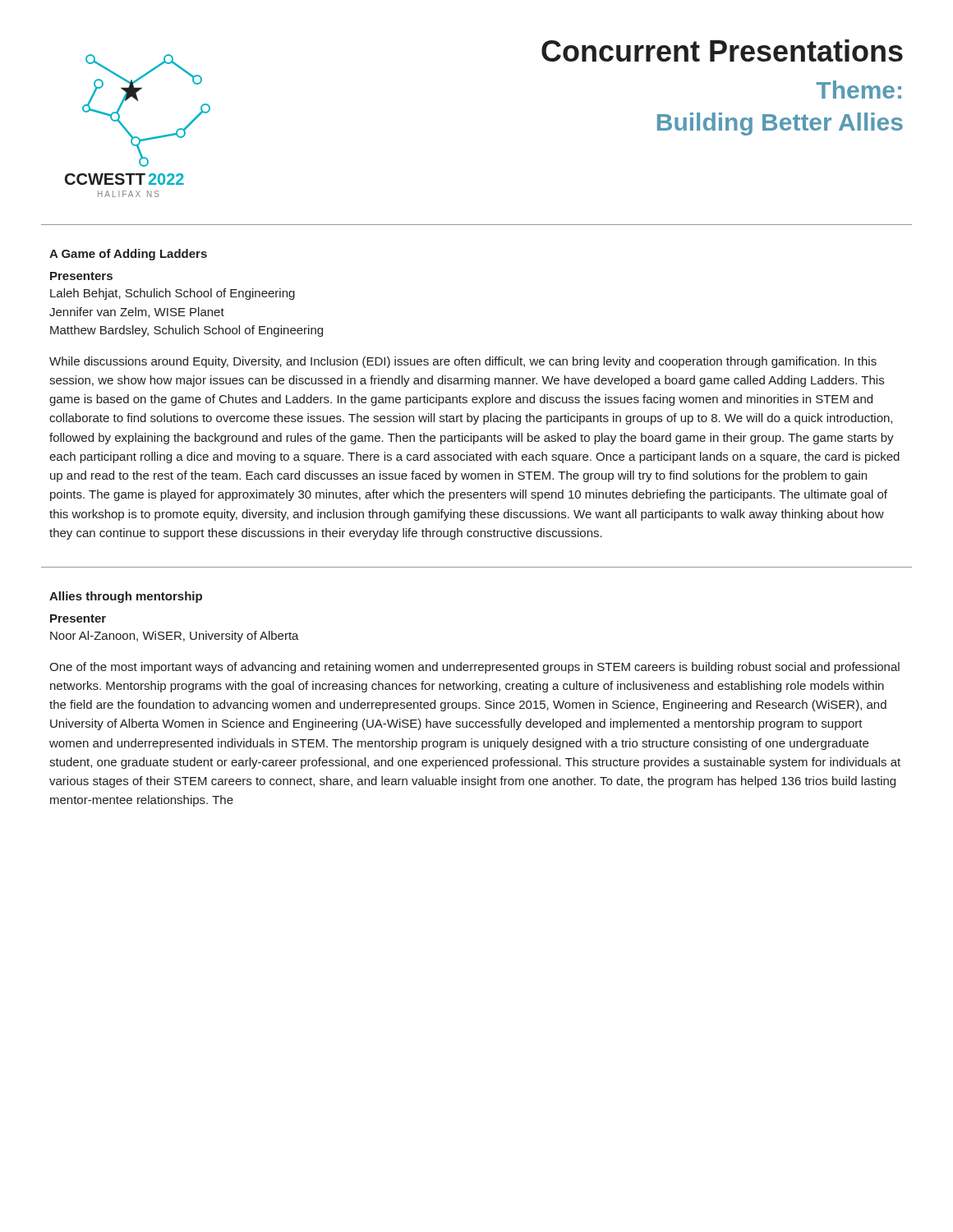953x1232 pixels.
Task: Navigate to the text block starting "One of the most"
Action: (475, 733)
